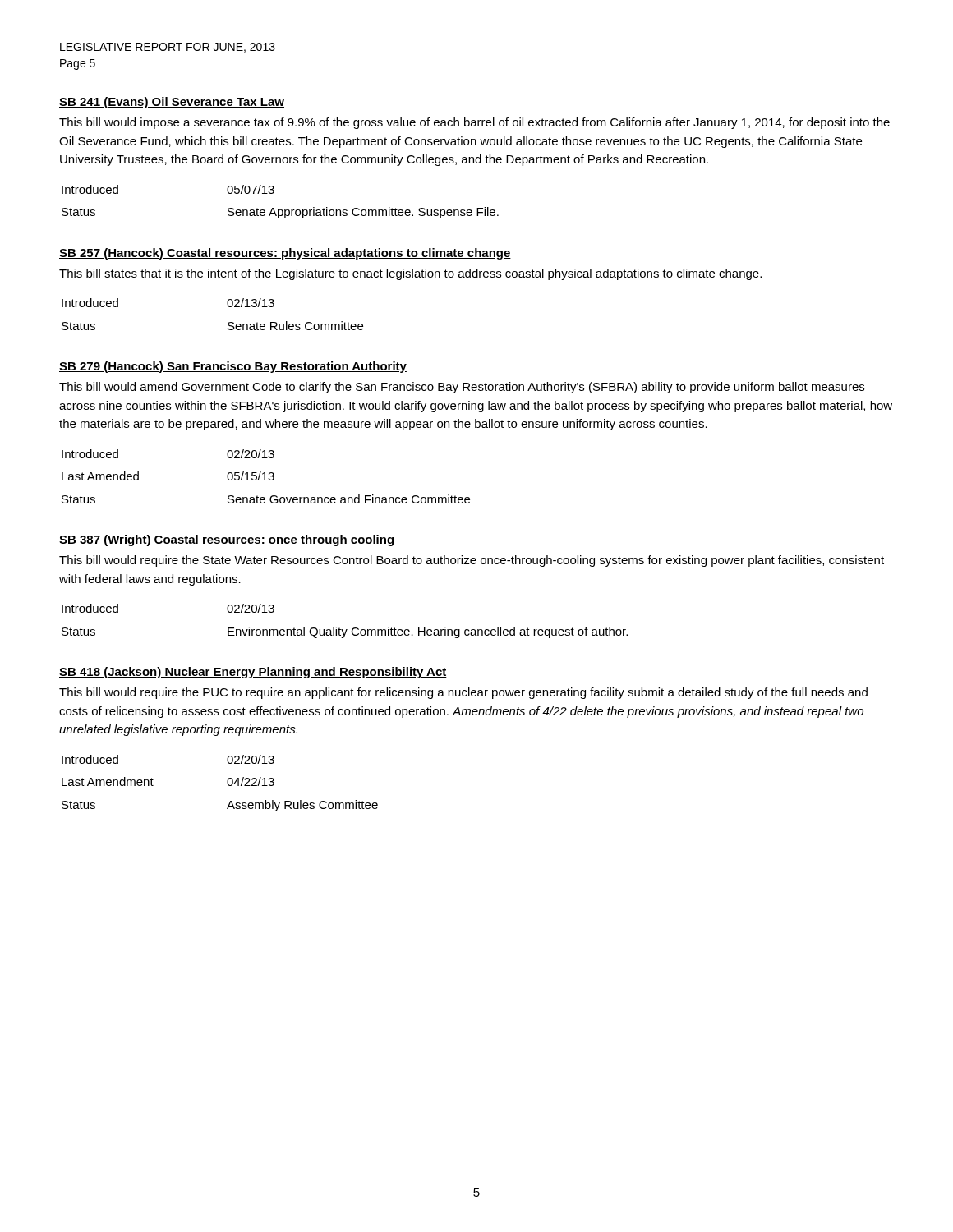Image resolution: width=953 pixels, height=1232 pixels.
Task: Find "Status Assembly Rules Committee" on this page
Action: click(x=81, y=805)
